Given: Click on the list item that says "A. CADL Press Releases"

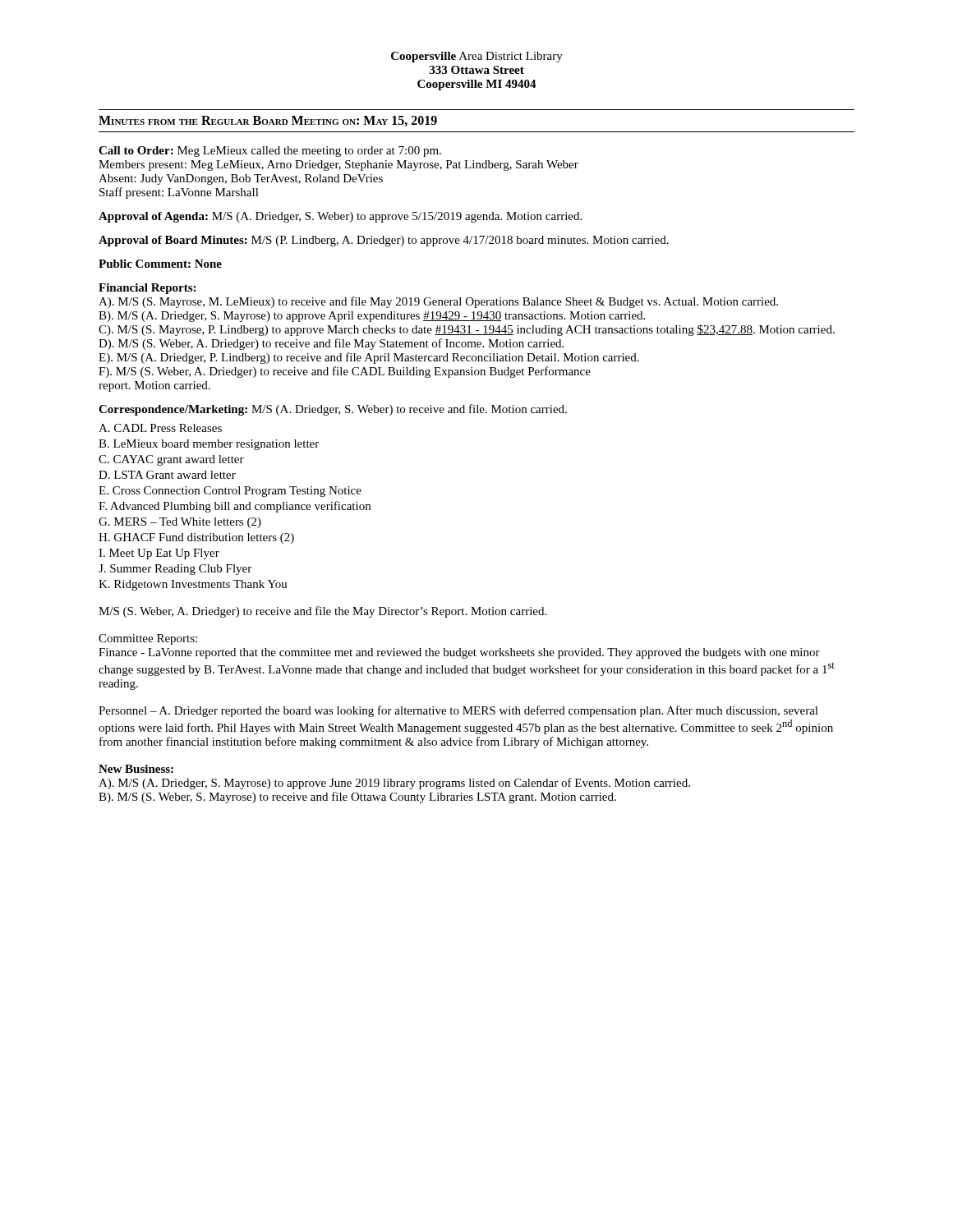Looking at the screenshot, I should (x=160, y=428).
